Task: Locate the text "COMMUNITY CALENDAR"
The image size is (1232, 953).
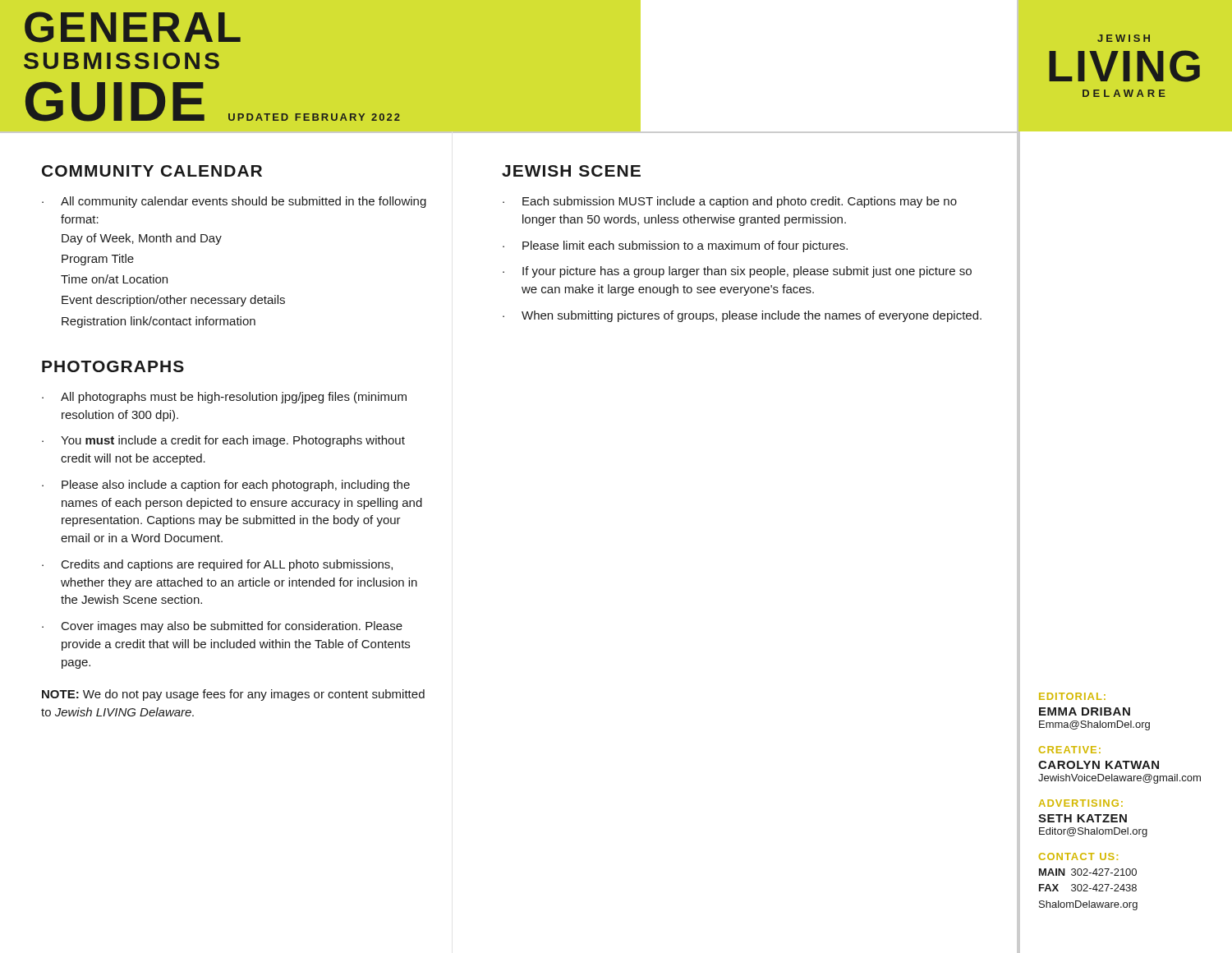Action: pos(152,171)
